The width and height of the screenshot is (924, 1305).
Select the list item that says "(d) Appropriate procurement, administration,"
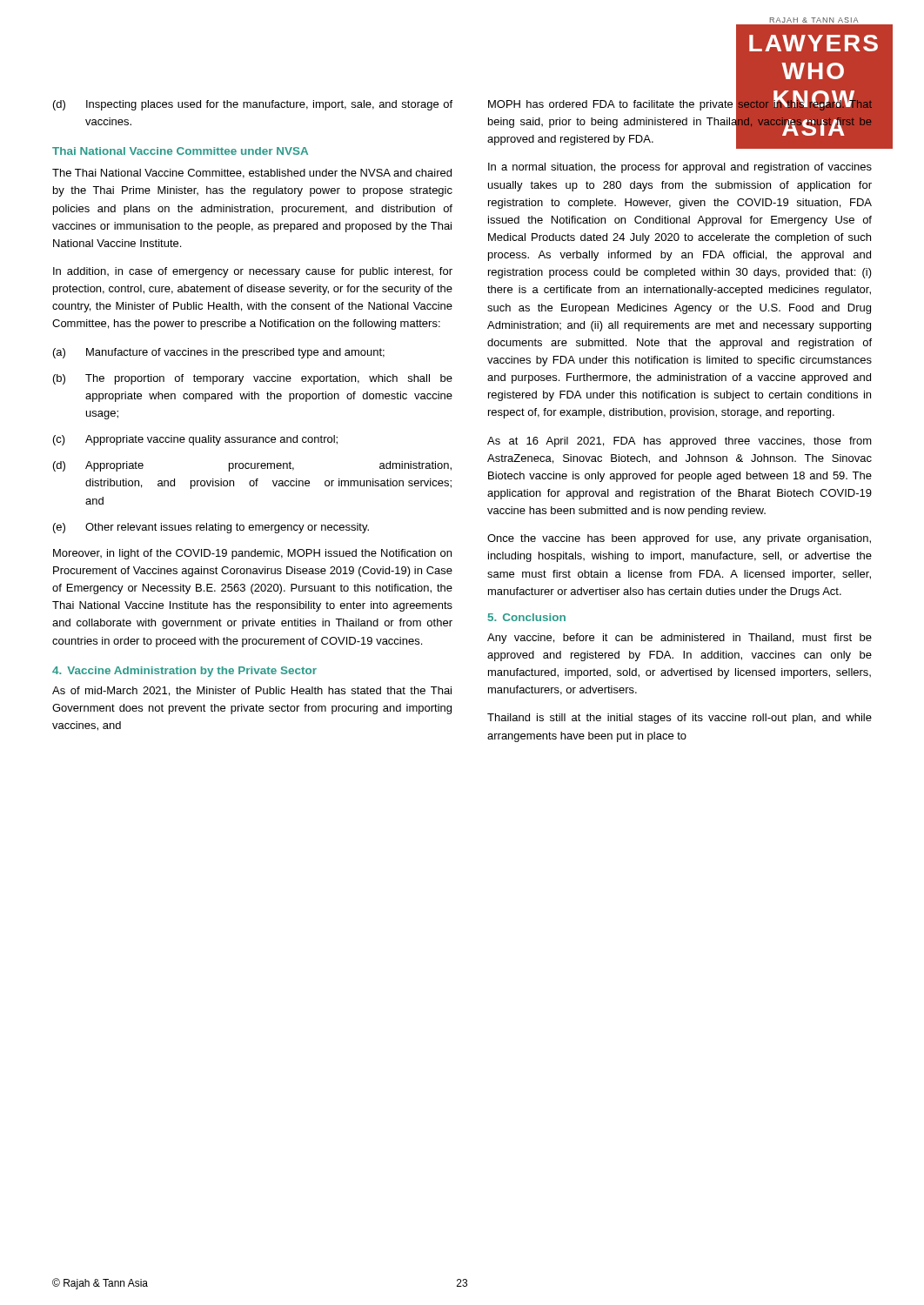(x=252, y=483)
